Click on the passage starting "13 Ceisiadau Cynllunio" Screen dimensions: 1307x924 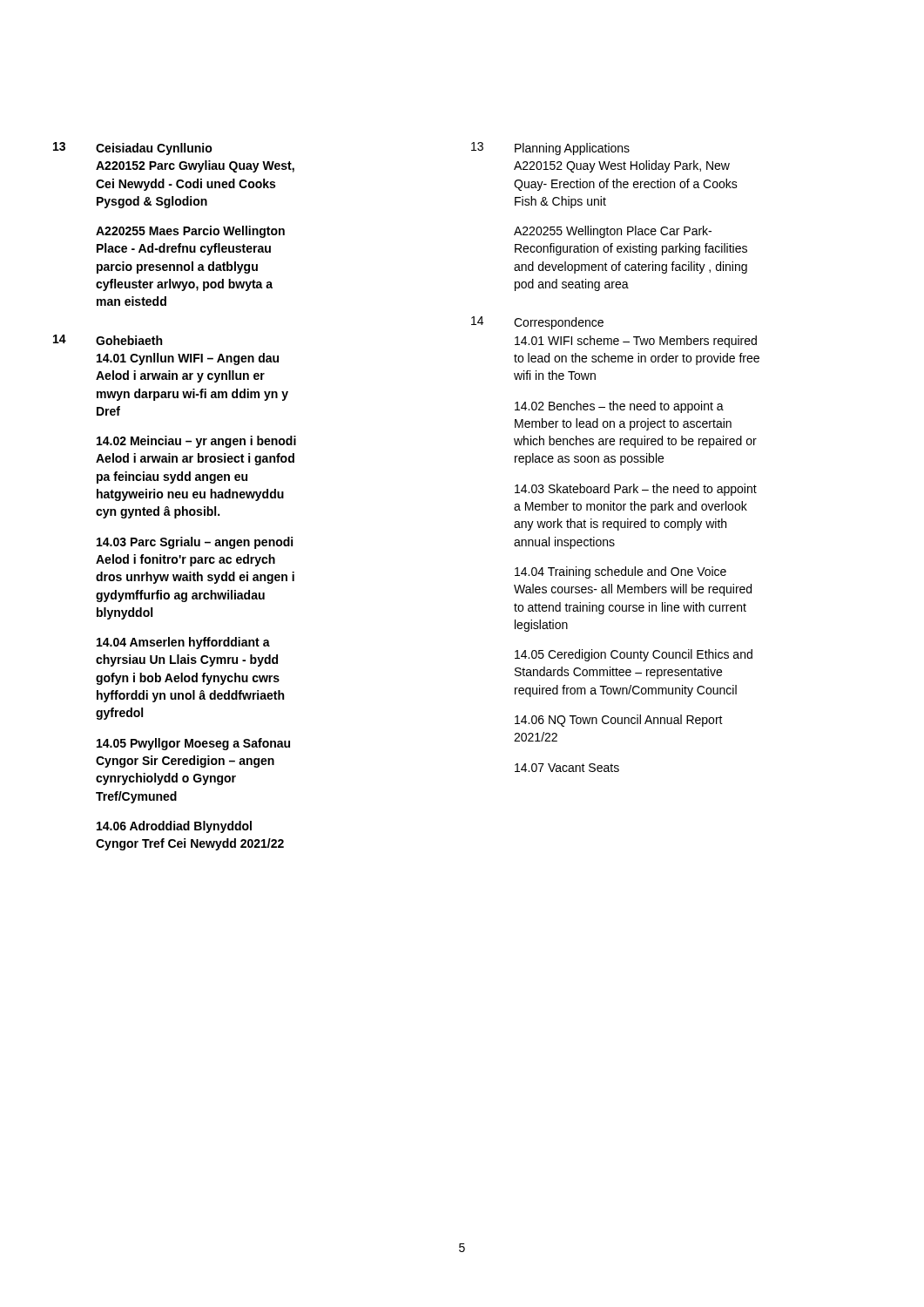coord(253,225)
